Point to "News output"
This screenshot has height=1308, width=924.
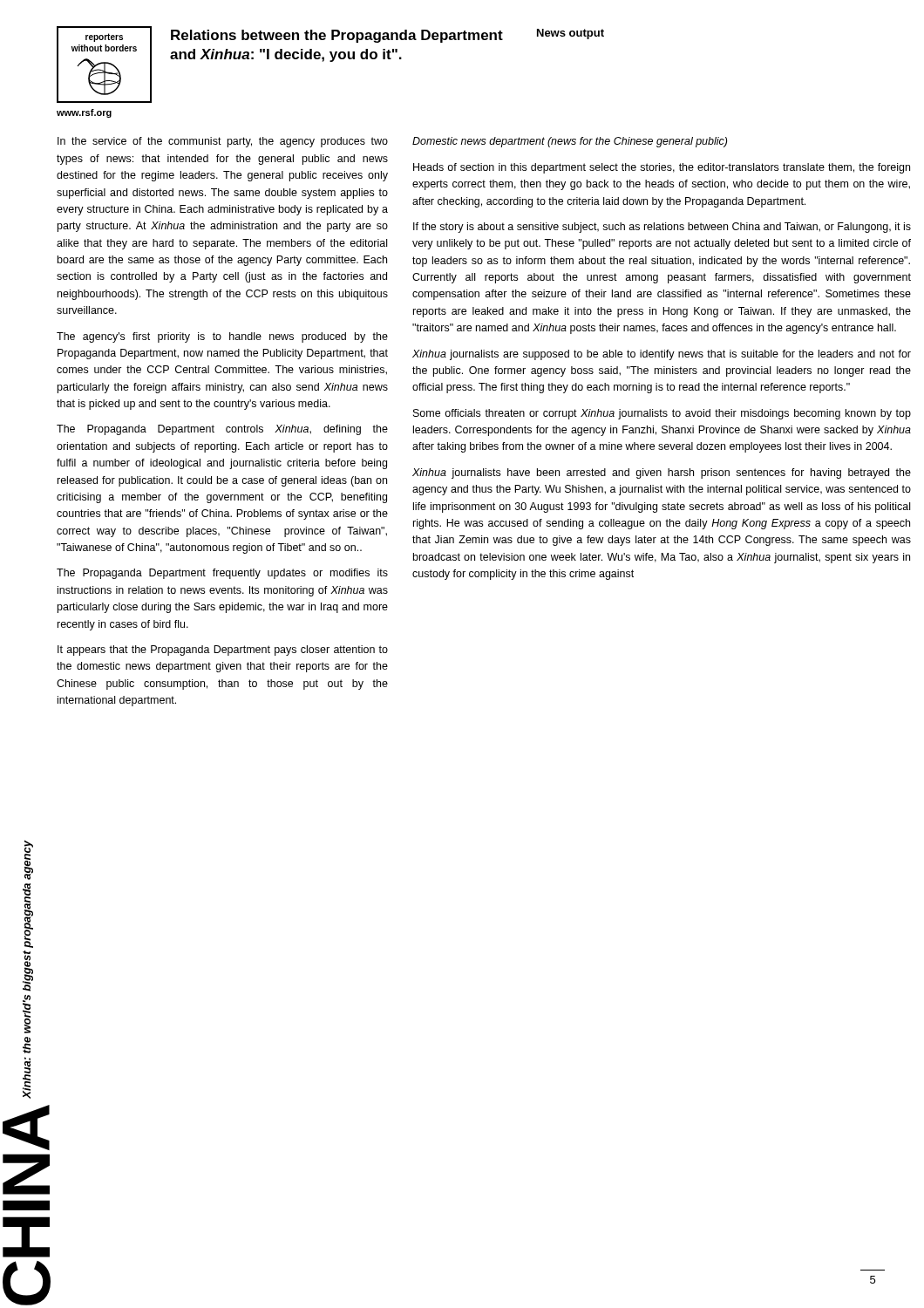point(571,34)
